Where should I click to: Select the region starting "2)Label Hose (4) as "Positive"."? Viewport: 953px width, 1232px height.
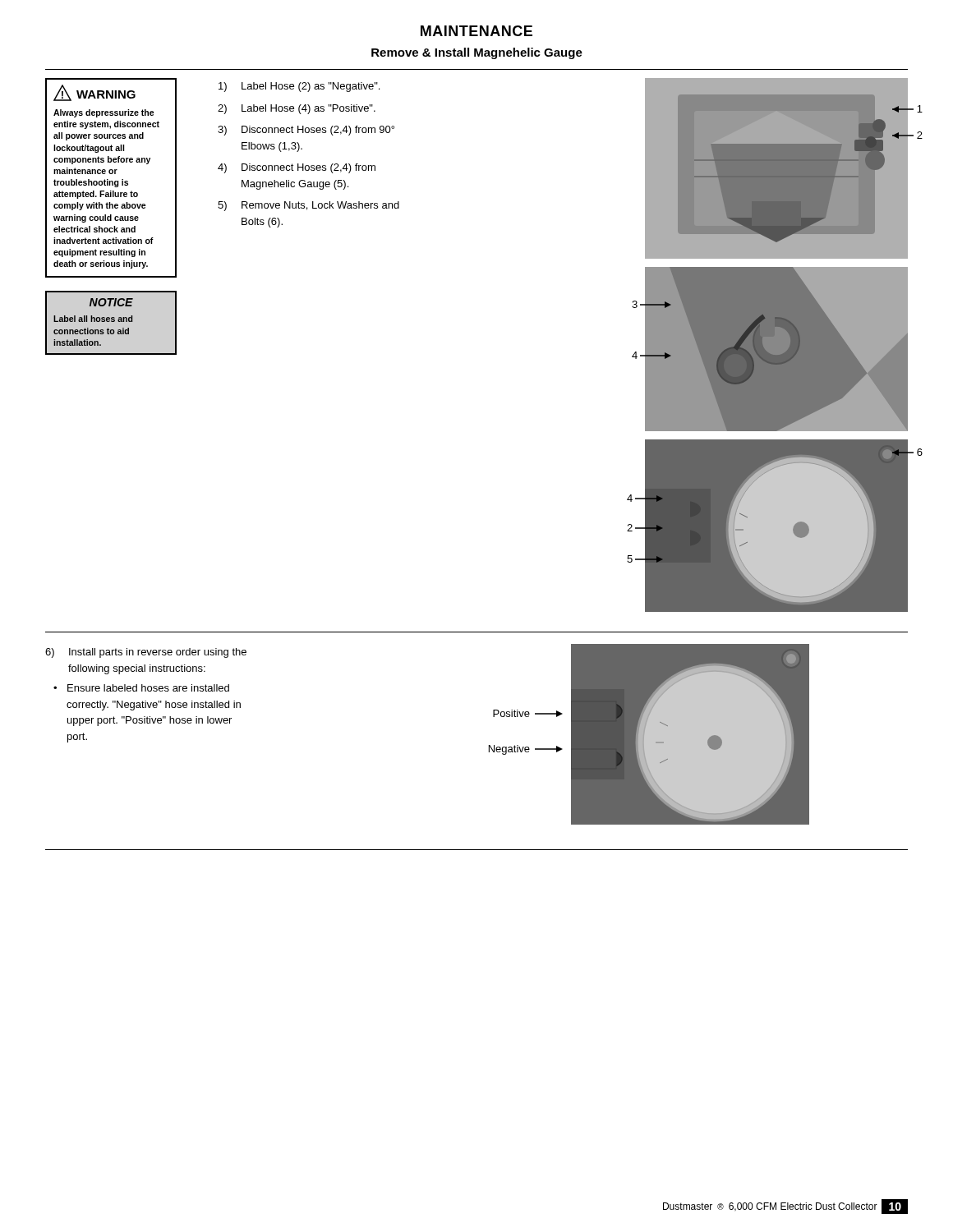(349, 108)
